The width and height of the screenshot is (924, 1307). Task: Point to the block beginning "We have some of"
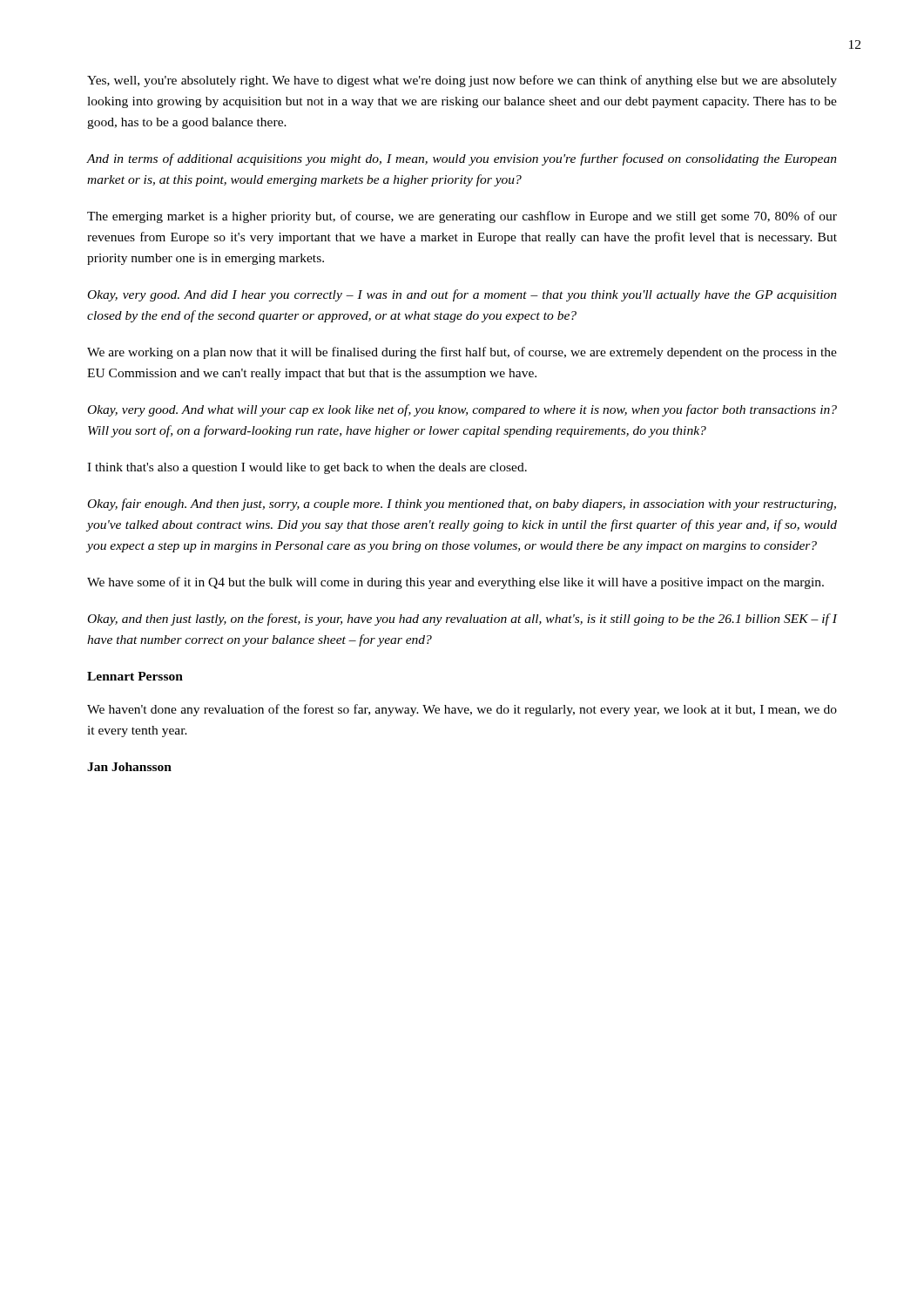point(456,582)
